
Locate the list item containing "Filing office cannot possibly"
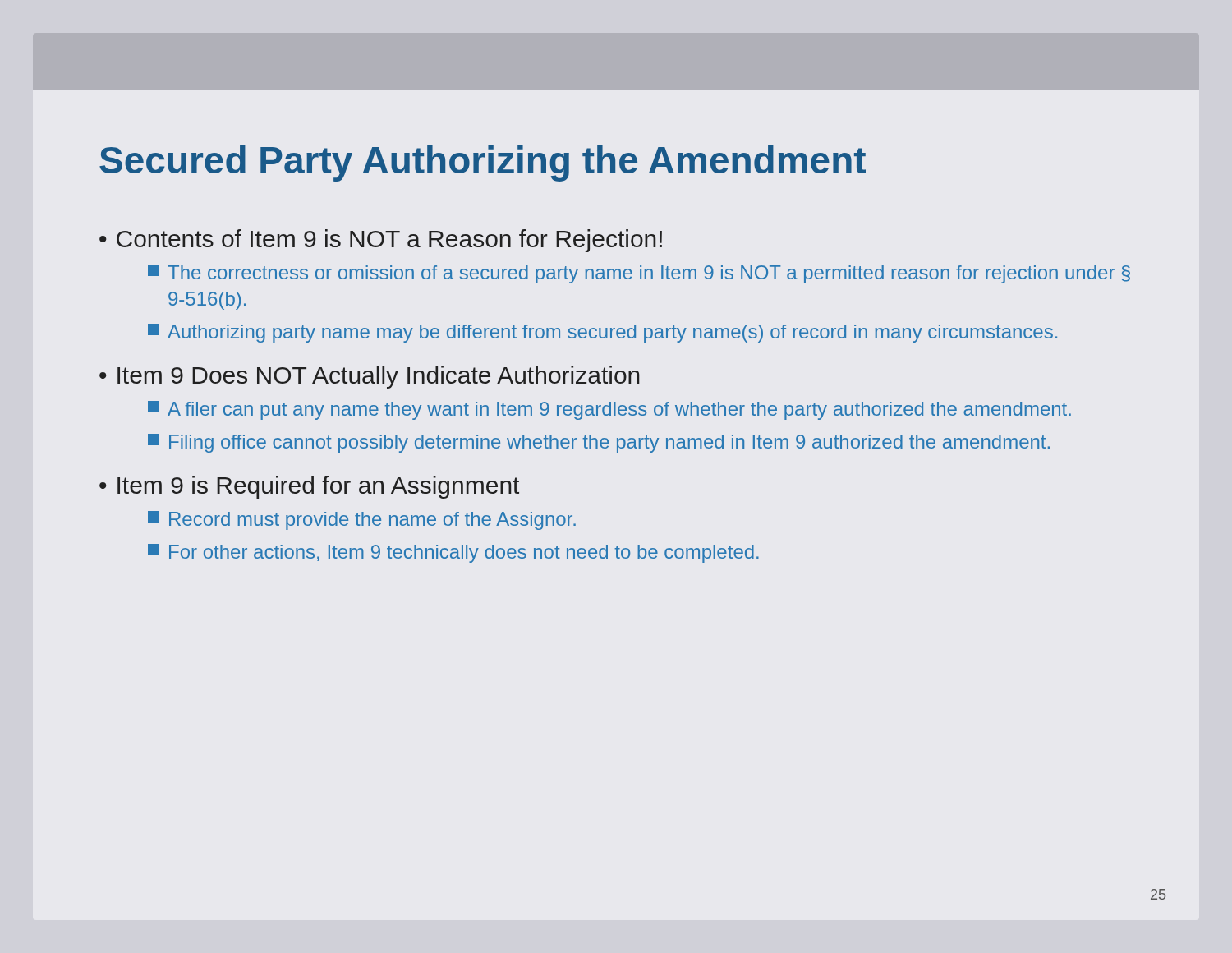641,442
